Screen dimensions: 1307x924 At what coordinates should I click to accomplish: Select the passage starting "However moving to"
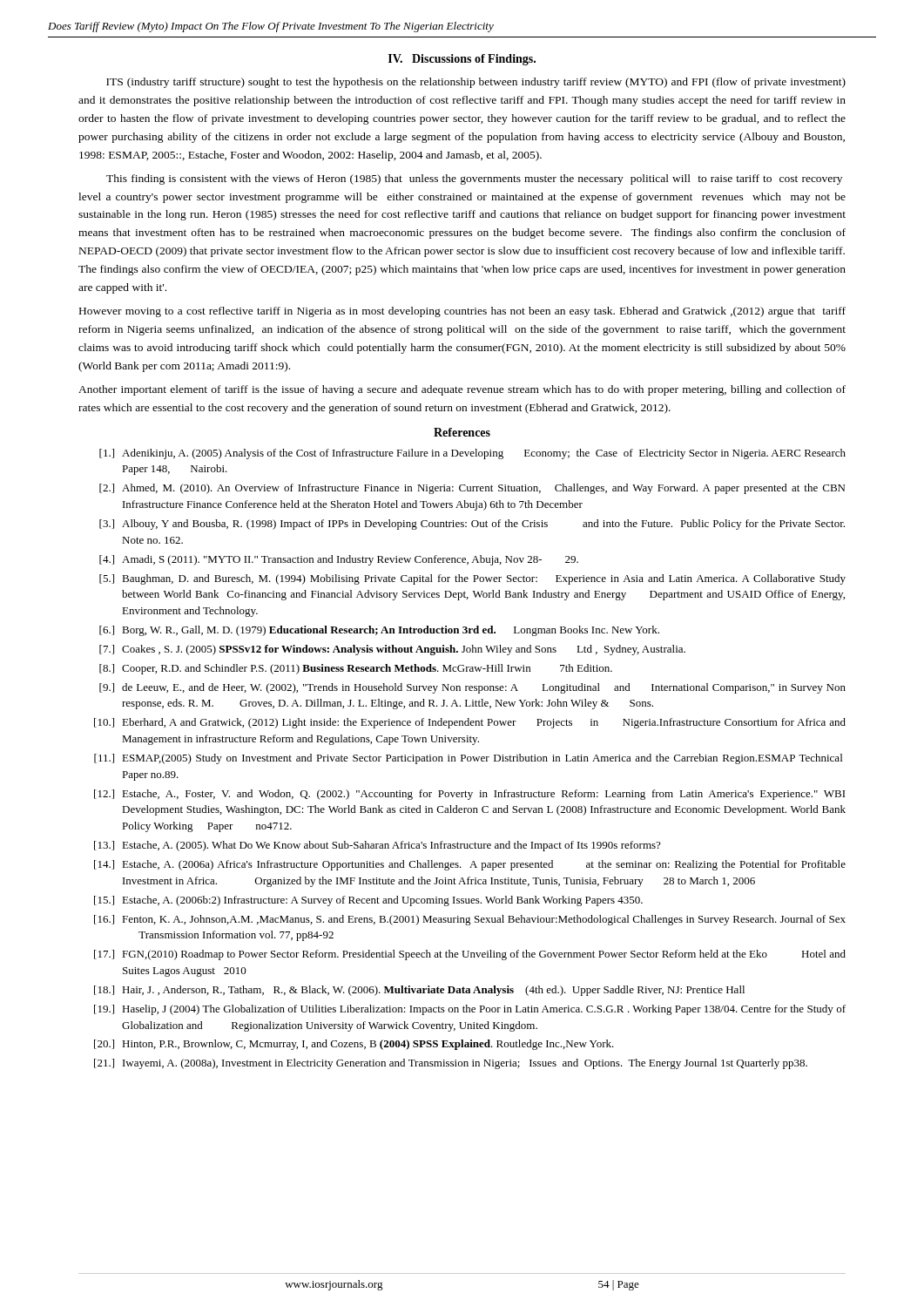tap(462, 338)
